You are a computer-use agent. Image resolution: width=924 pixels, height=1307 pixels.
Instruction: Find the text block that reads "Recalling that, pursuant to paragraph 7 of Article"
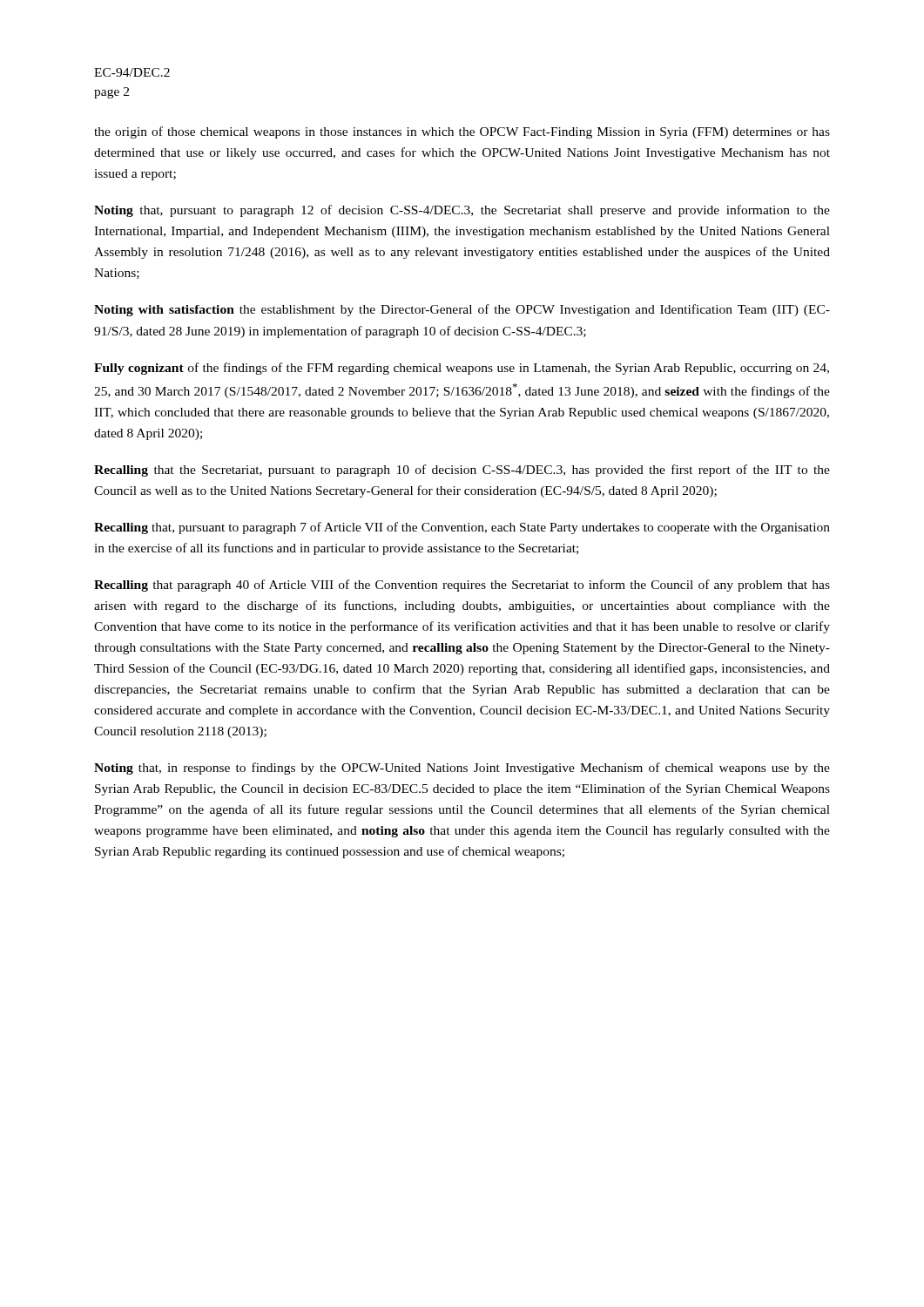pyautogui.click(x=462, y=537)
